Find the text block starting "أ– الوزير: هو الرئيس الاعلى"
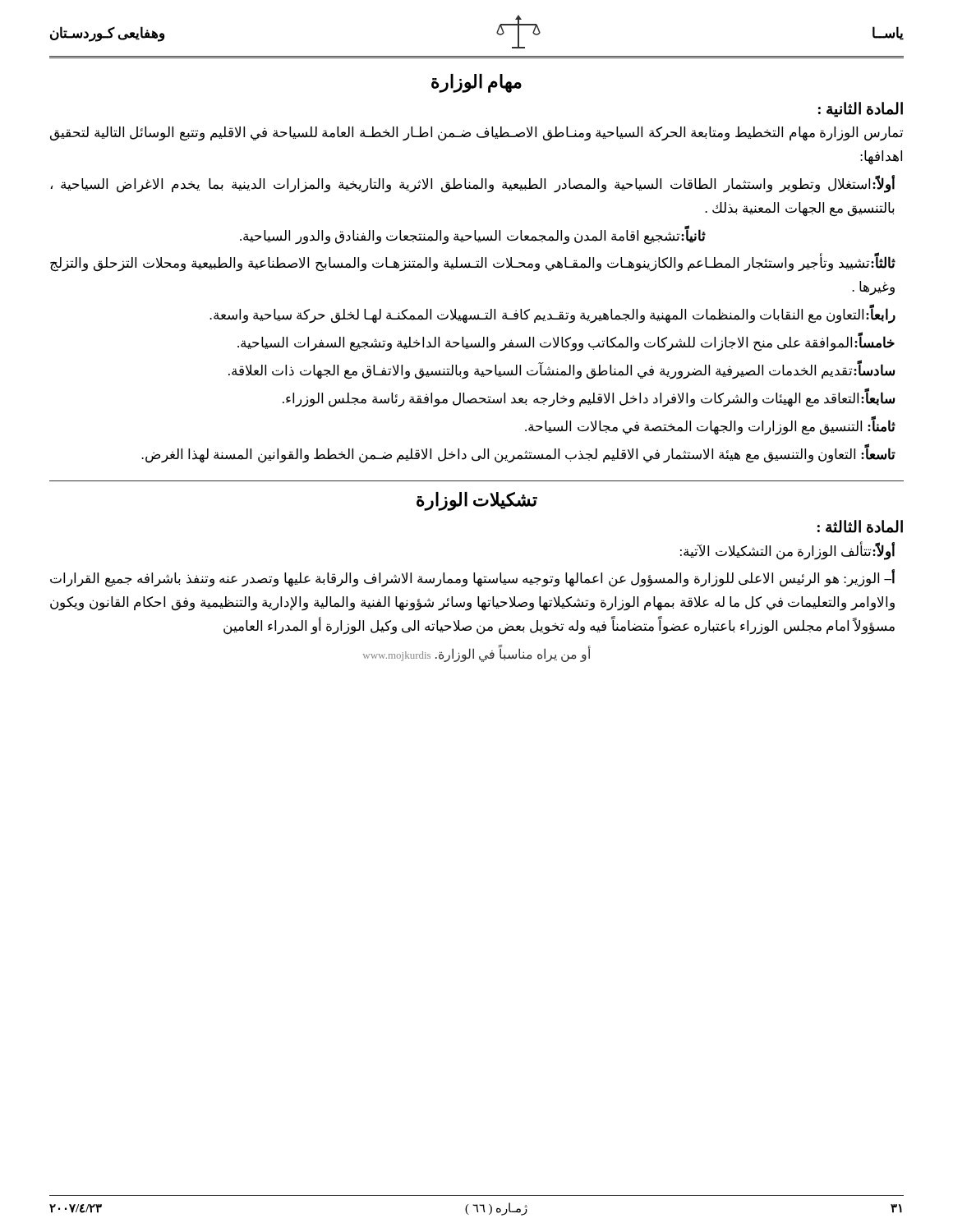953x1232 pixels. coord(472,603)
